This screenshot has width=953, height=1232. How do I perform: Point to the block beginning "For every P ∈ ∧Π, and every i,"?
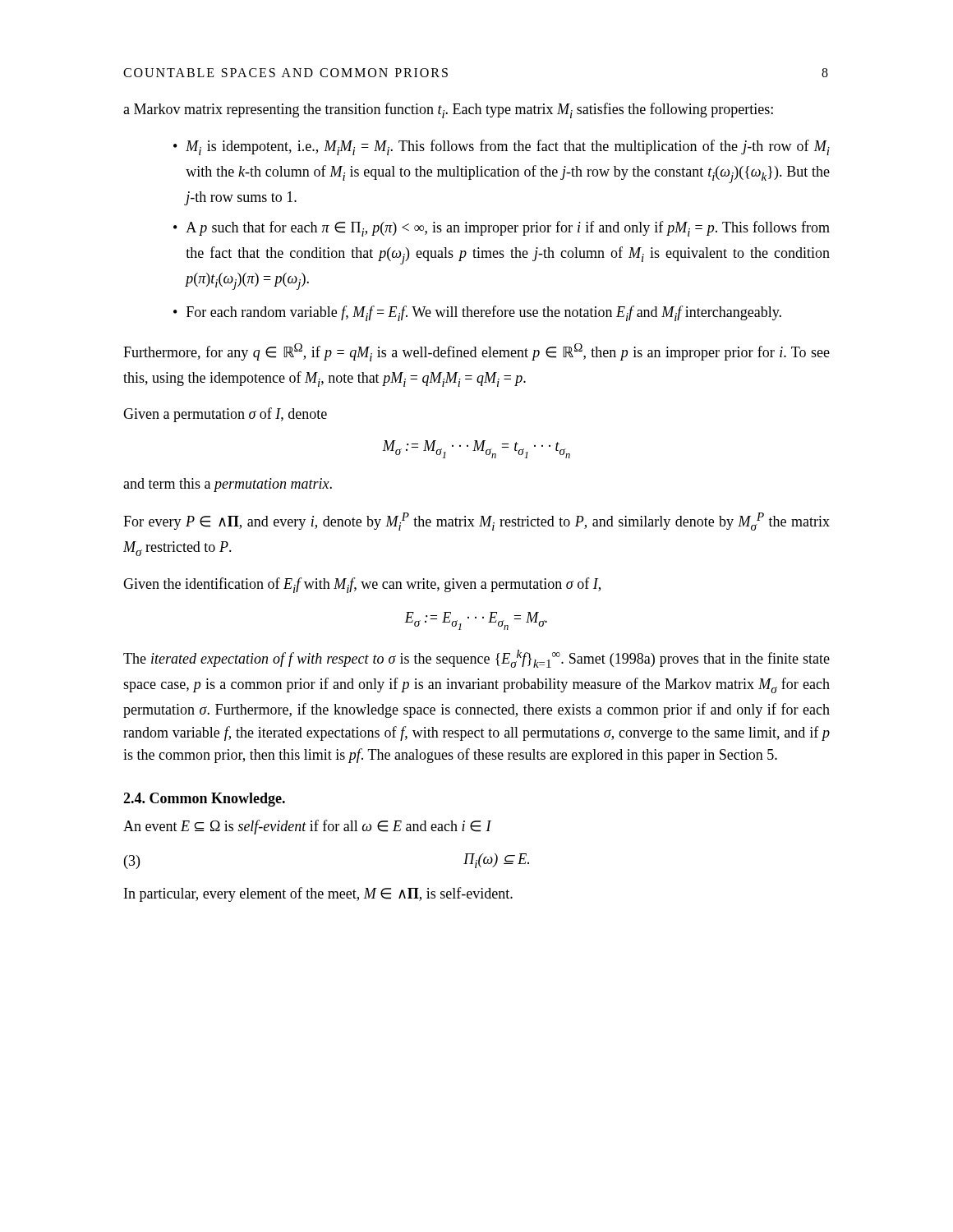pyautogui.click(x=476, y=534)
